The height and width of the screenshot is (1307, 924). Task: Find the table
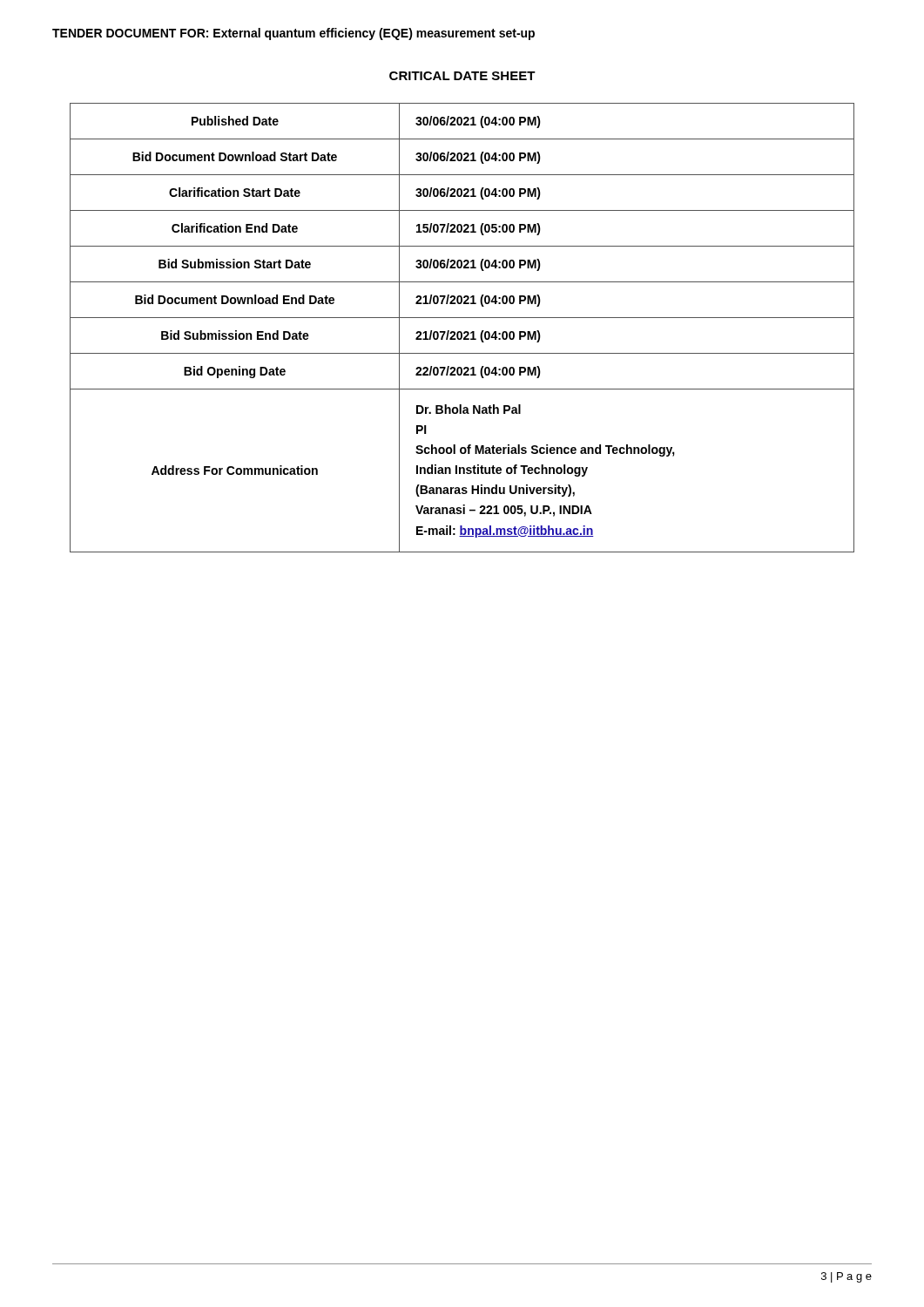[462, 327]
